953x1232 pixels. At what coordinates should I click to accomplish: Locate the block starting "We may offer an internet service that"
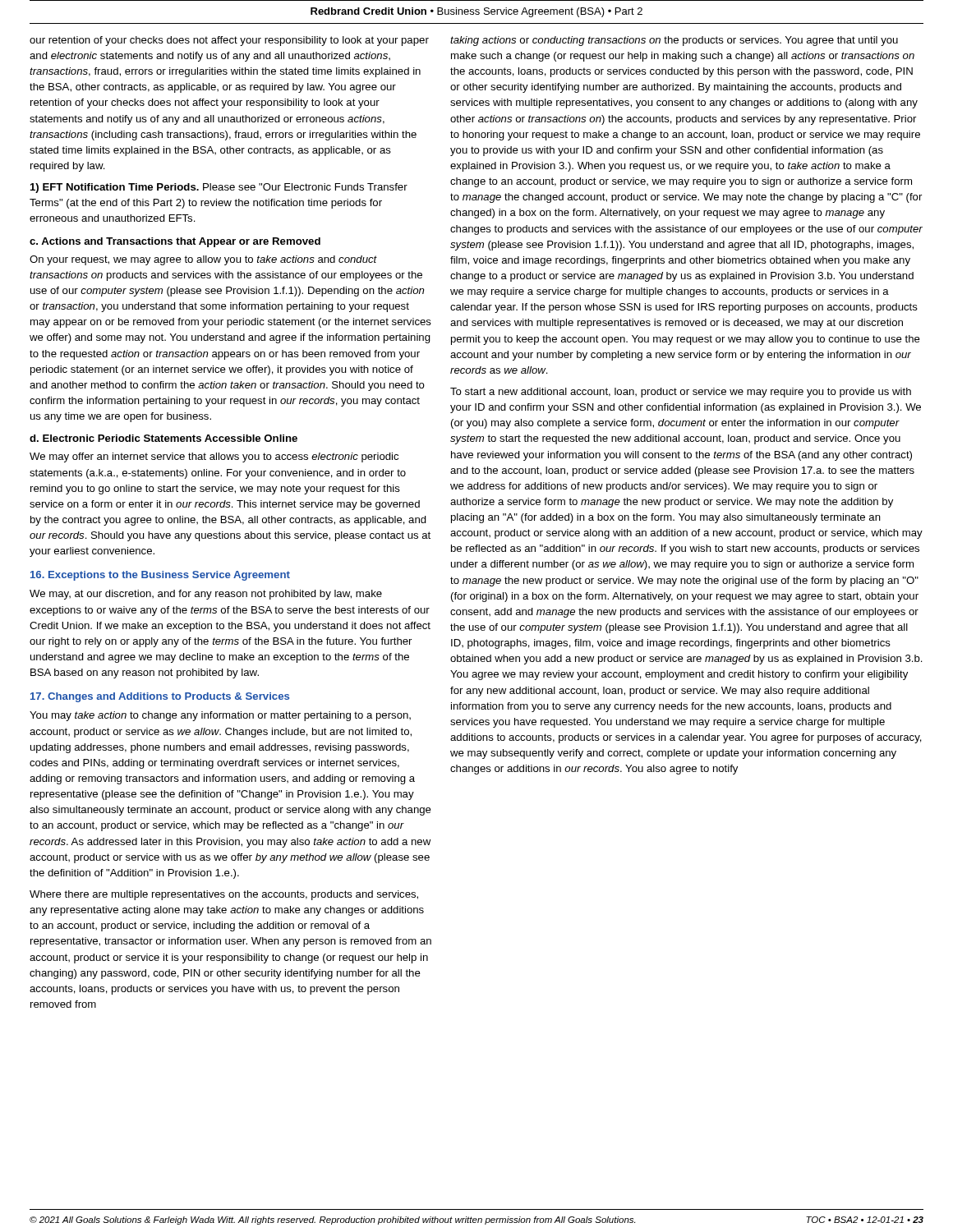pos(230,504)
